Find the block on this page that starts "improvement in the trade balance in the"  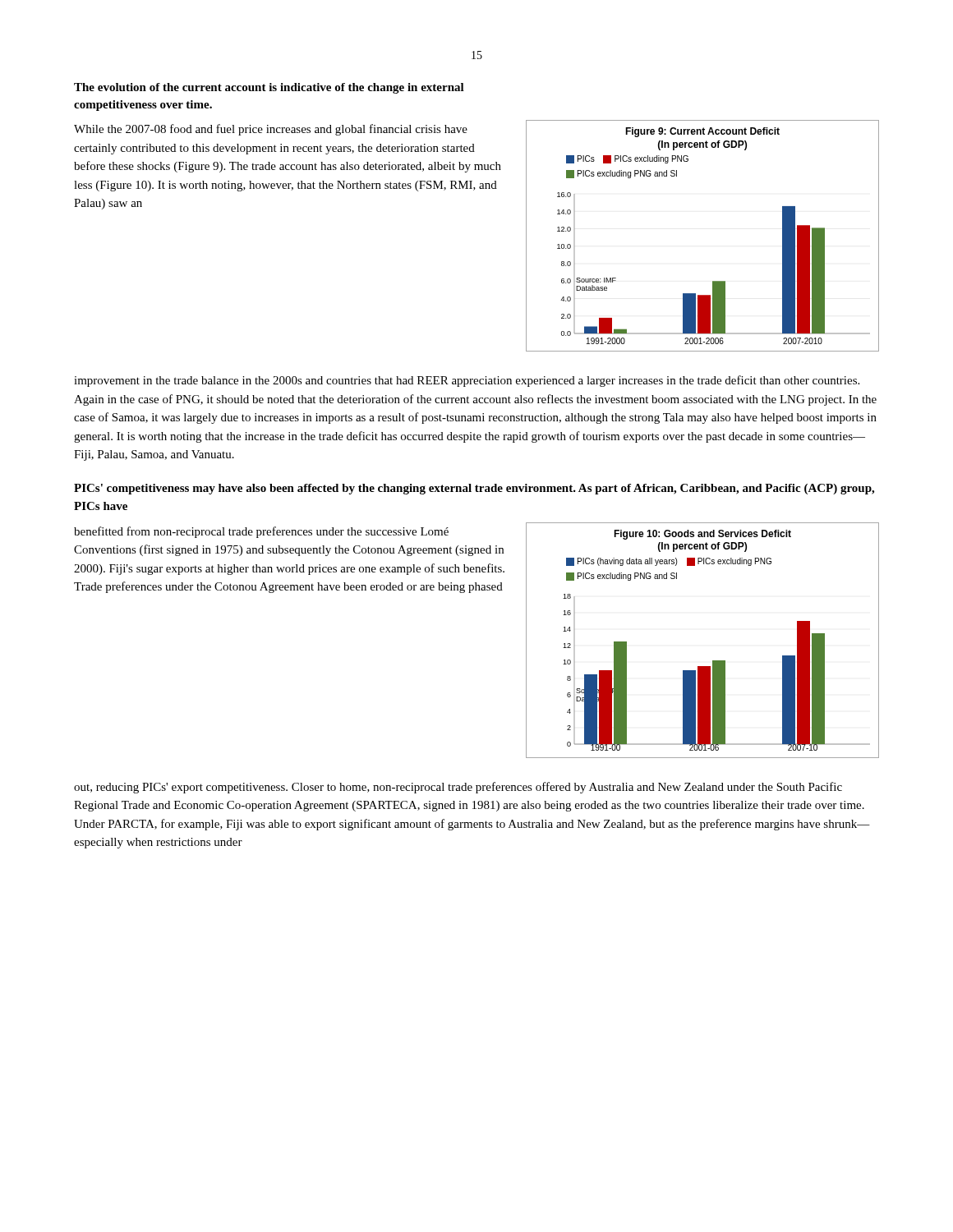coord(475,417)
